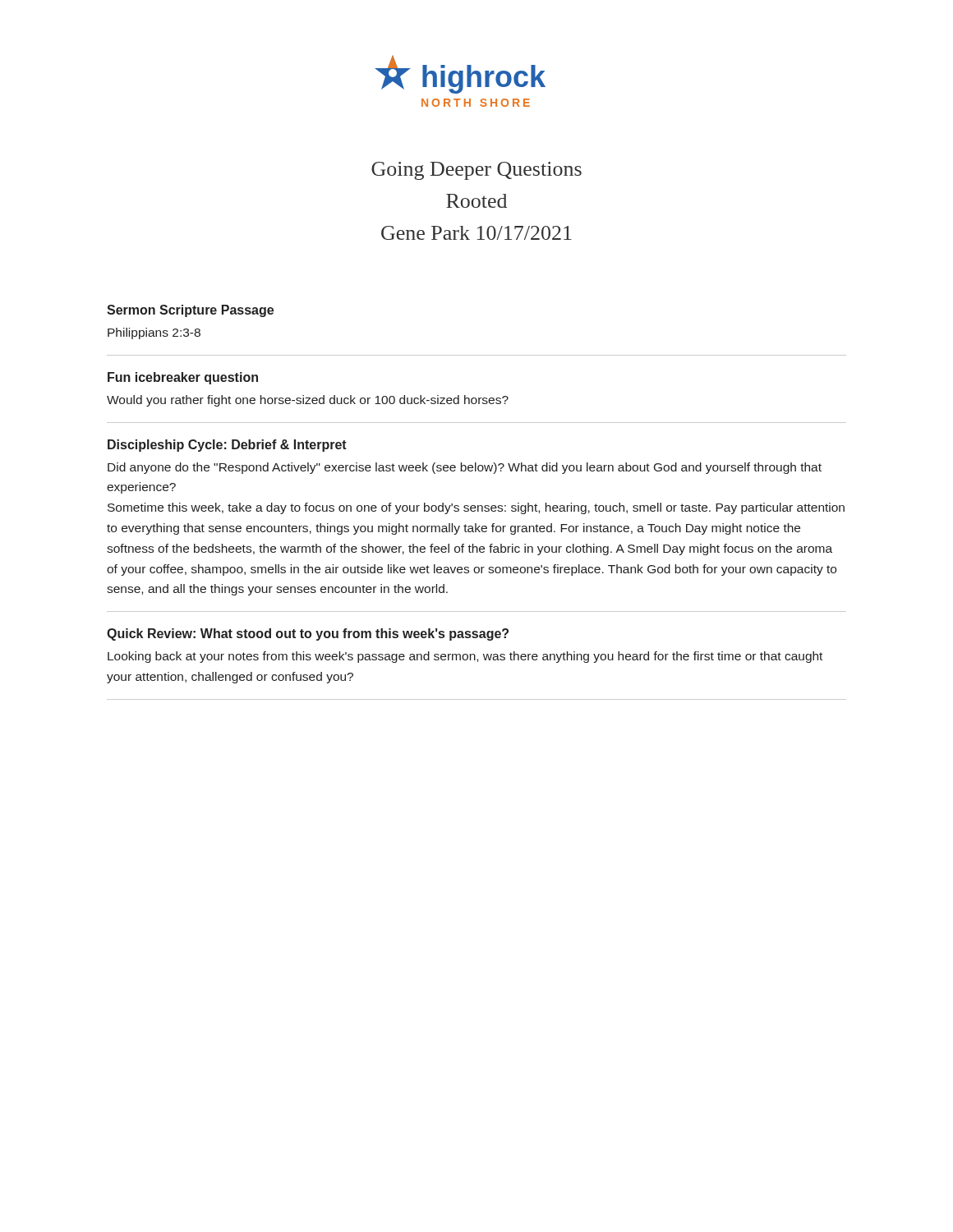Find "Going Deeper Questions Rooted Gene Park 10/17/2021" on this page
953x1232 pixels.
(476, 201)
